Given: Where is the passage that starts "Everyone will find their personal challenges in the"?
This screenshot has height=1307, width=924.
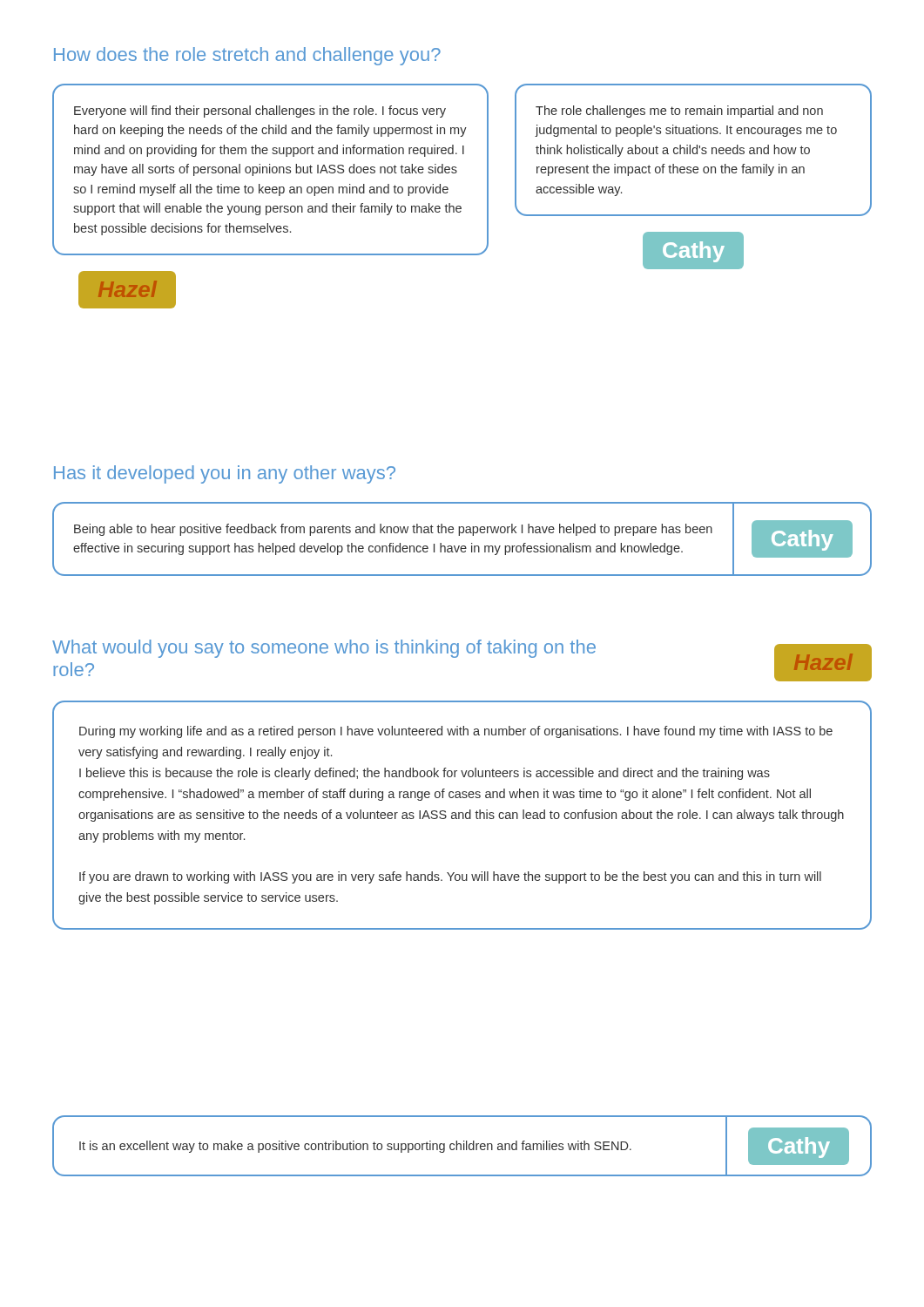Looking at the screenshot, I should tap(270, 169).
